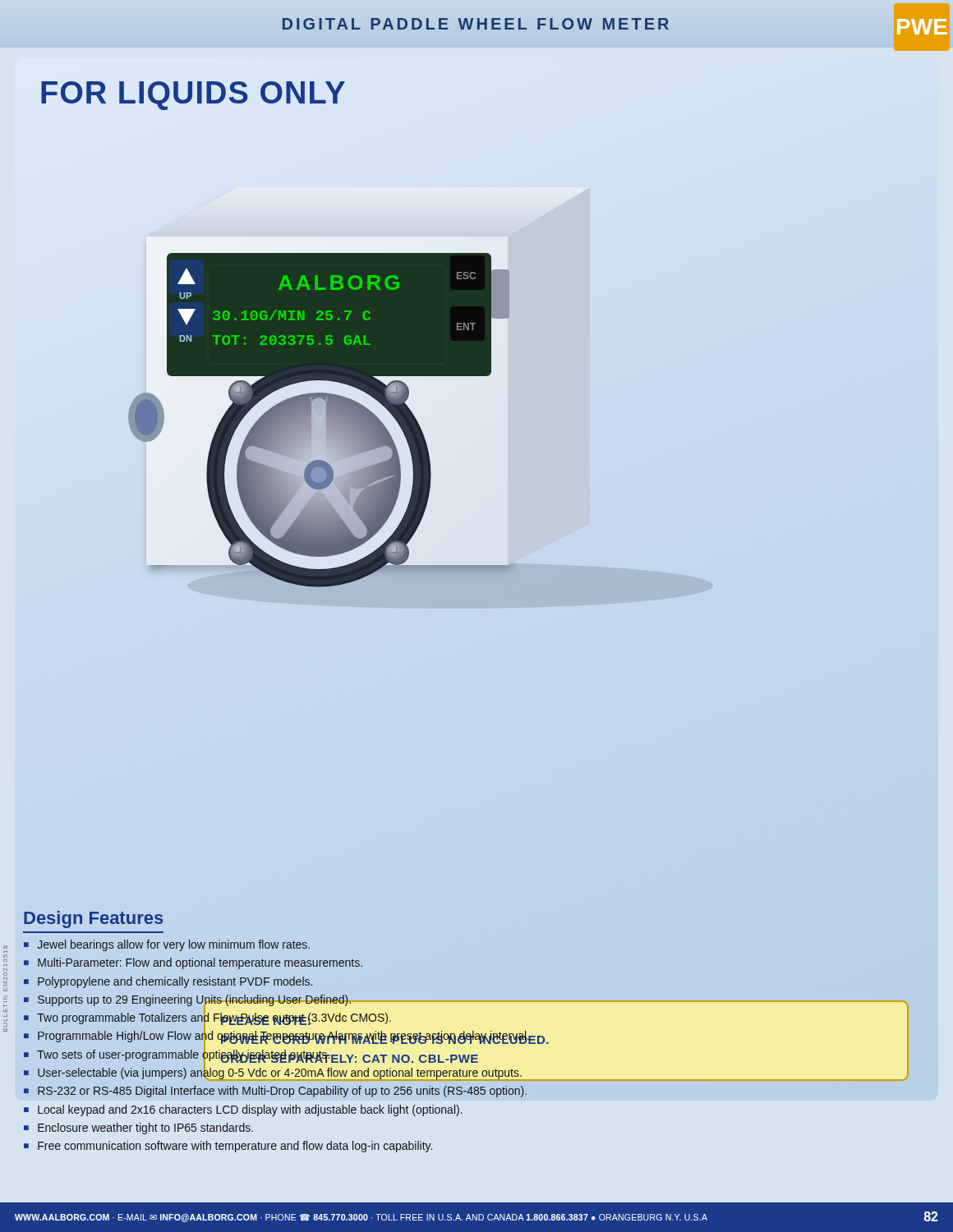Locate the region starting "PLEASE NOTE: POWER CORD"
This screenshot has width=953, height=1232.
pos(556,1041)
